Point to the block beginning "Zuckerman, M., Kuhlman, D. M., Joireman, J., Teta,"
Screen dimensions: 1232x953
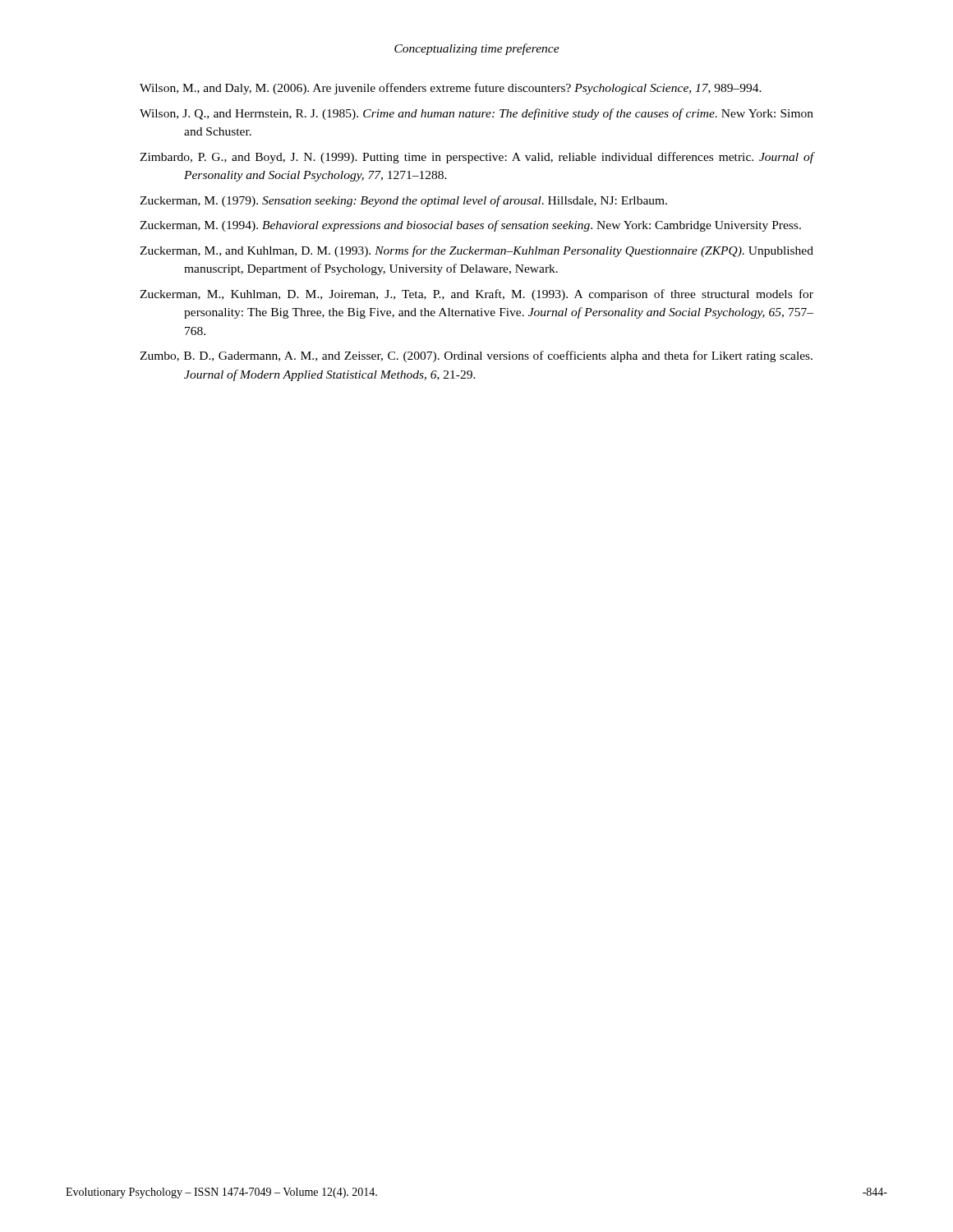[476, 312]
